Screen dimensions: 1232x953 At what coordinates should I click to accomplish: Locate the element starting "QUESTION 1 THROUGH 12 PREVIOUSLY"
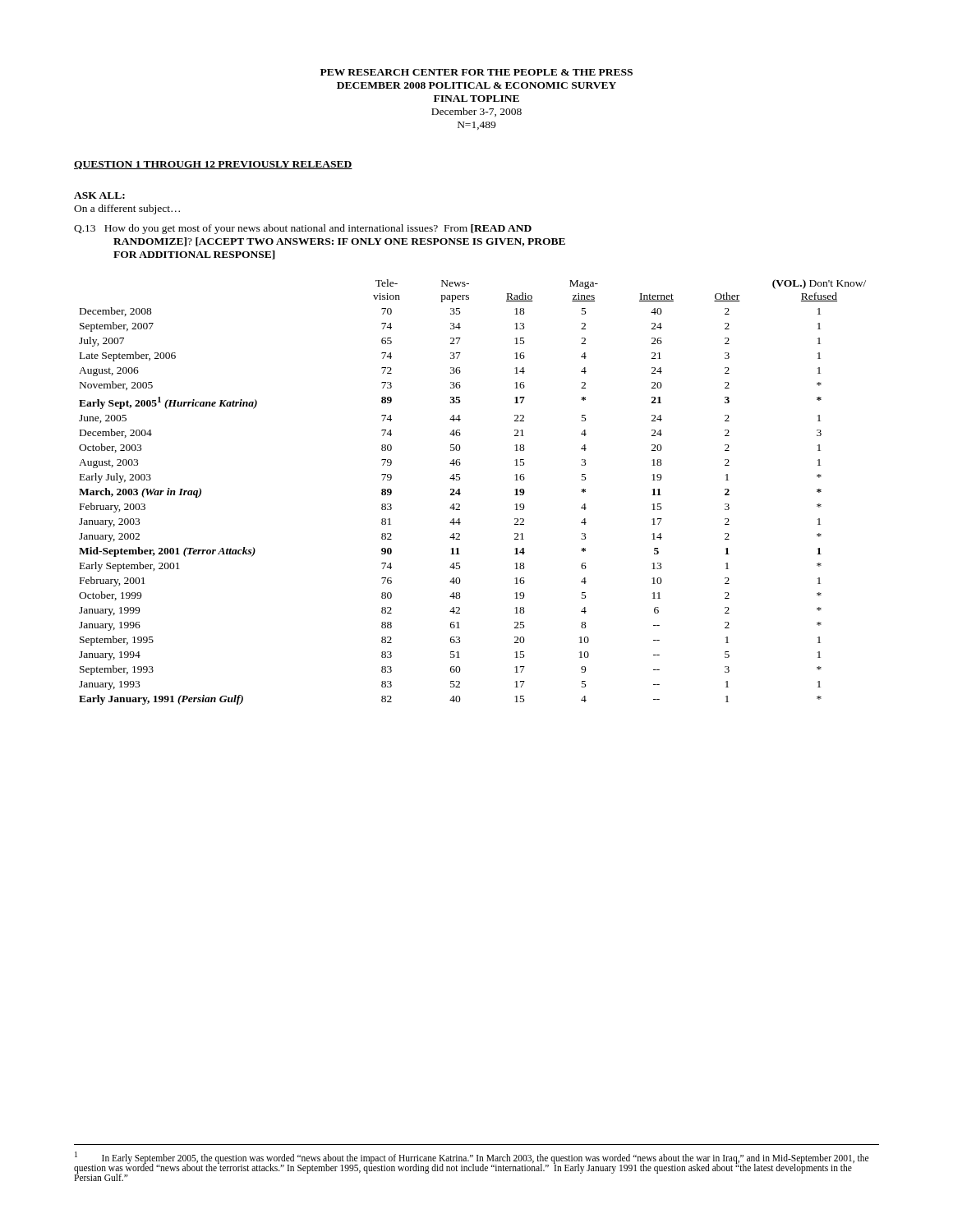click(213, 165)
